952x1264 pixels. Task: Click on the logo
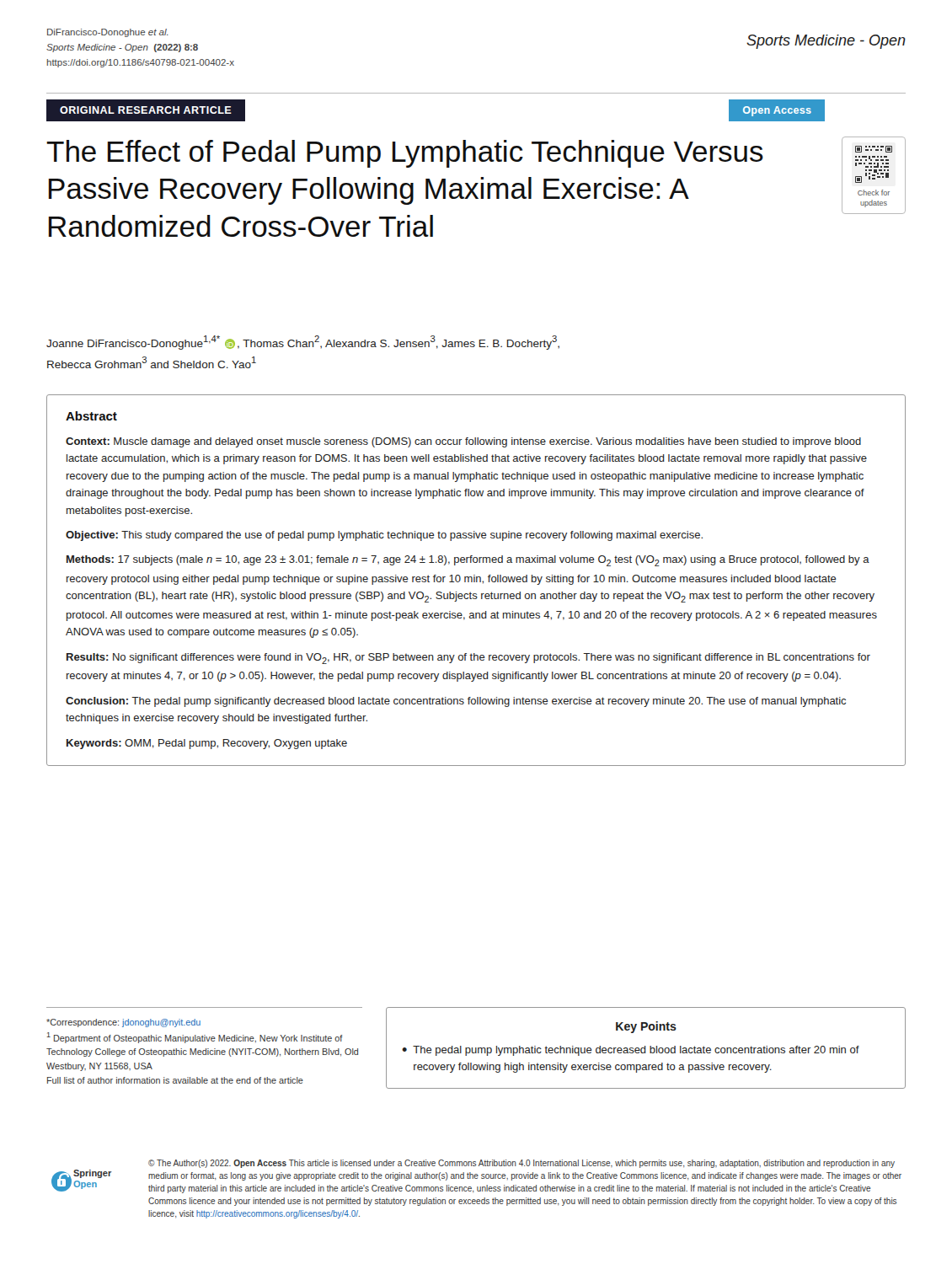pos(91,1177)
